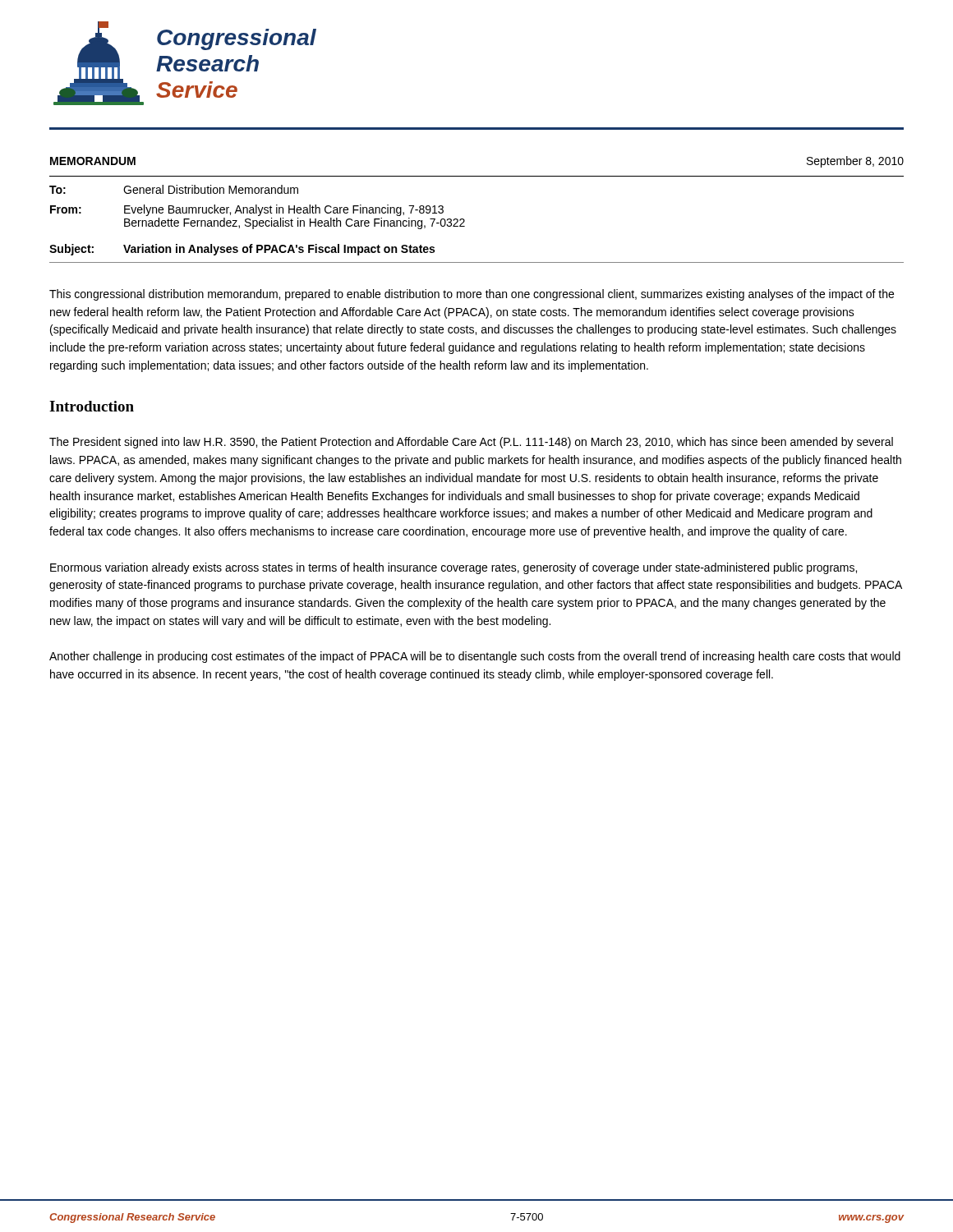Screen dimensions: 1232x953
Task: Find the text starting "From: Evelyne Baumrucker,"
Action: (247, 210)
